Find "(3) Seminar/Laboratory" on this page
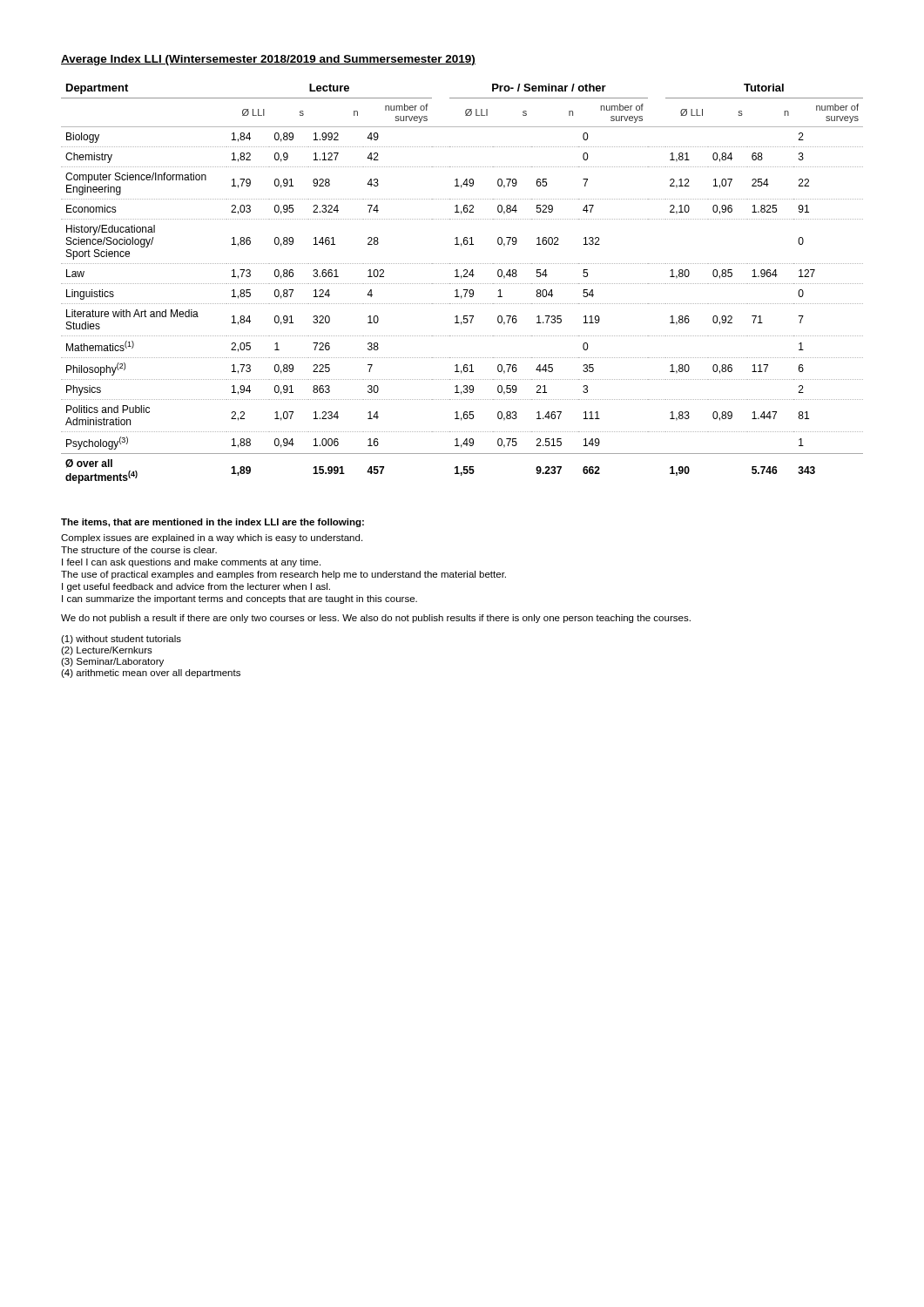This screenshot has height=1307, width=924. coord(112,661)
